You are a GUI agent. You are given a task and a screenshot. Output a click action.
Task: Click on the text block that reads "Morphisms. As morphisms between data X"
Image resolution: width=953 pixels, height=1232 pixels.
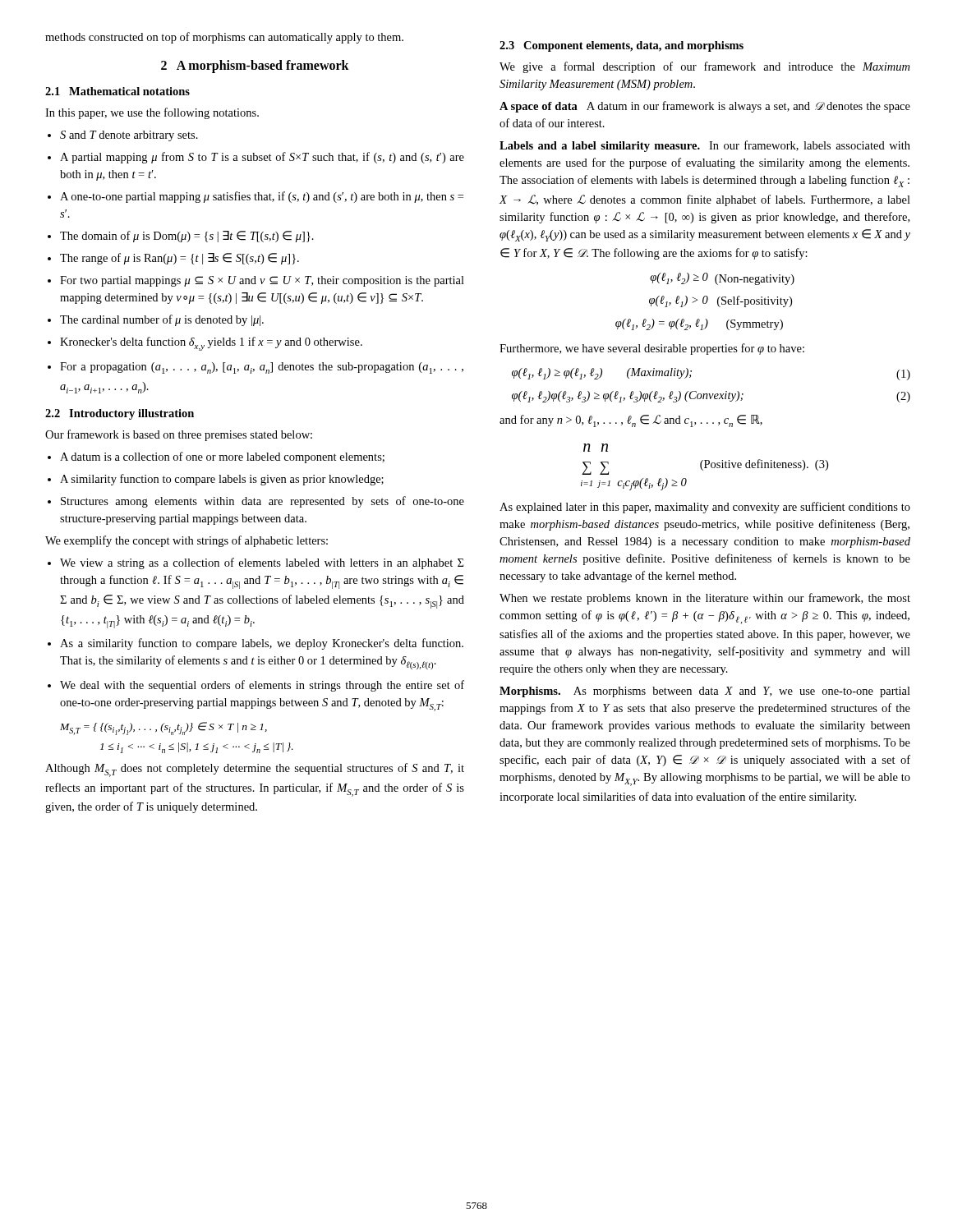pyautogui.click(x=705, y=744)
